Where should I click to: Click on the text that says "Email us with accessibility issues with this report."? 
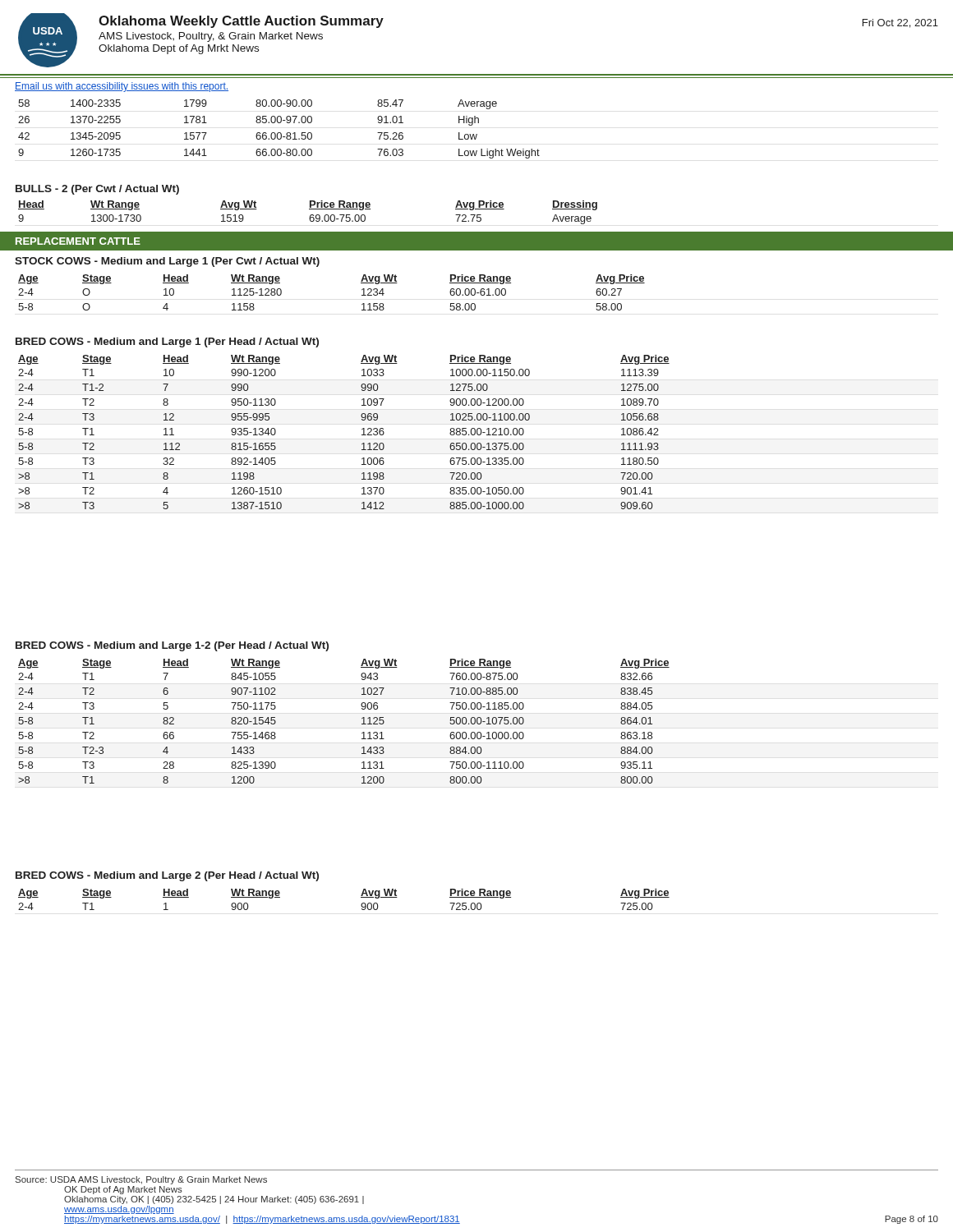(122, 86)
